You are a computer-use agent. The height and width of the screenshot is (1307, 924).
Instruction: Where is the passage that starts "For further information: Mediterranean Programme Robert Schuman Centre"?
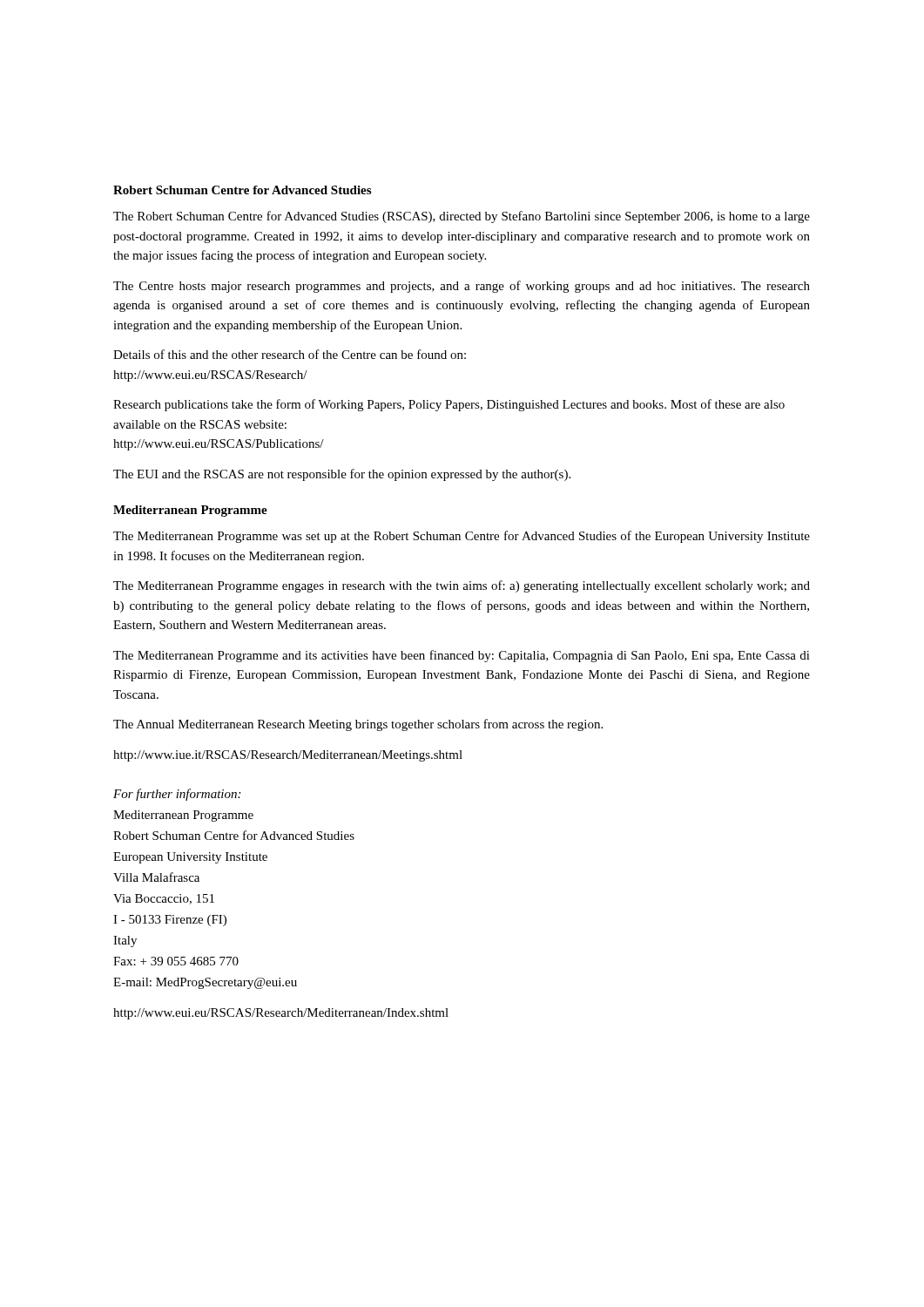(x=177, y=795)
